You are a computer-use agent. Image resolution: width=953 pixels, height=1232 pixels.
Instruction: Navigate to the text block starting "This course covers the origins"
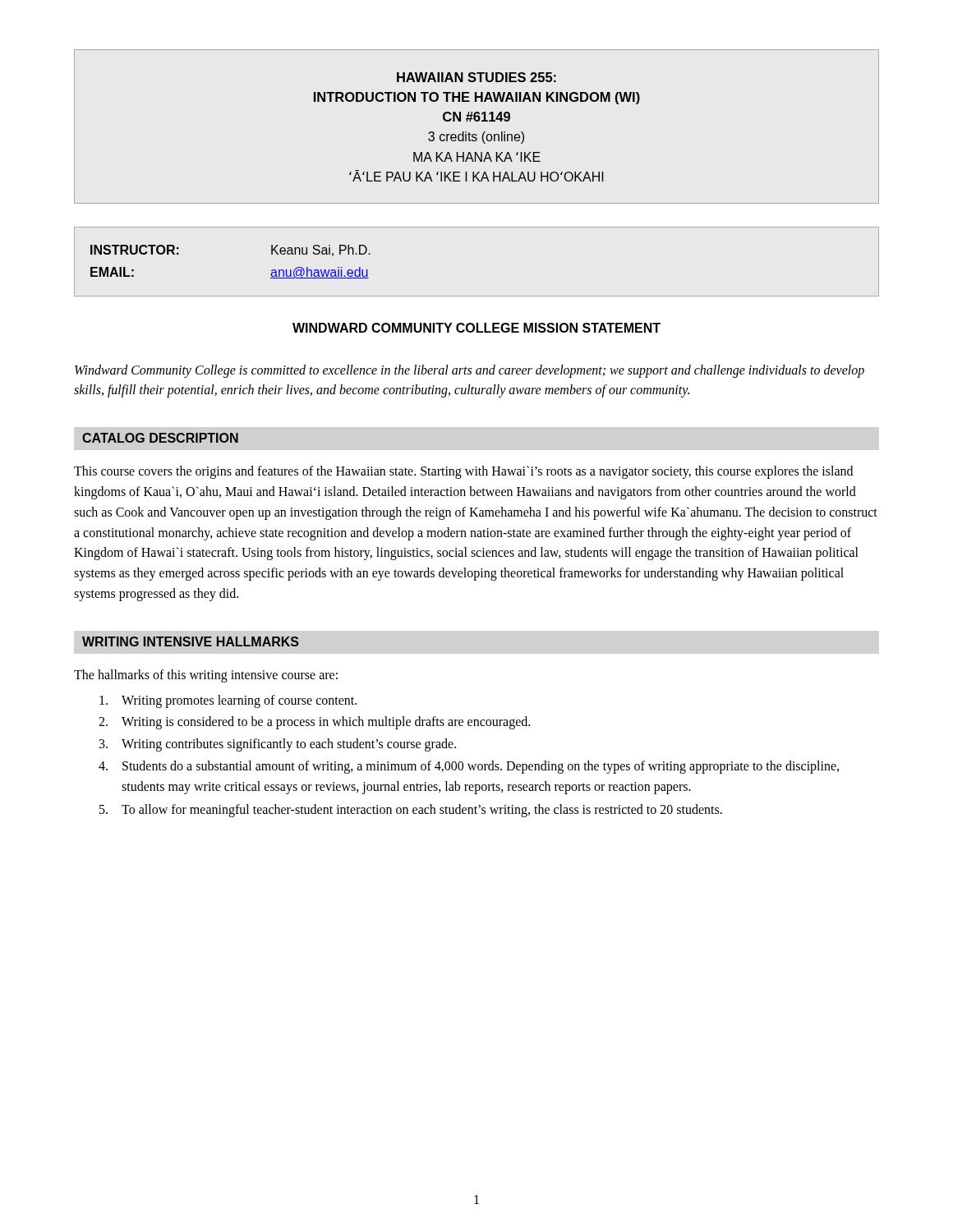click(476, 533)
